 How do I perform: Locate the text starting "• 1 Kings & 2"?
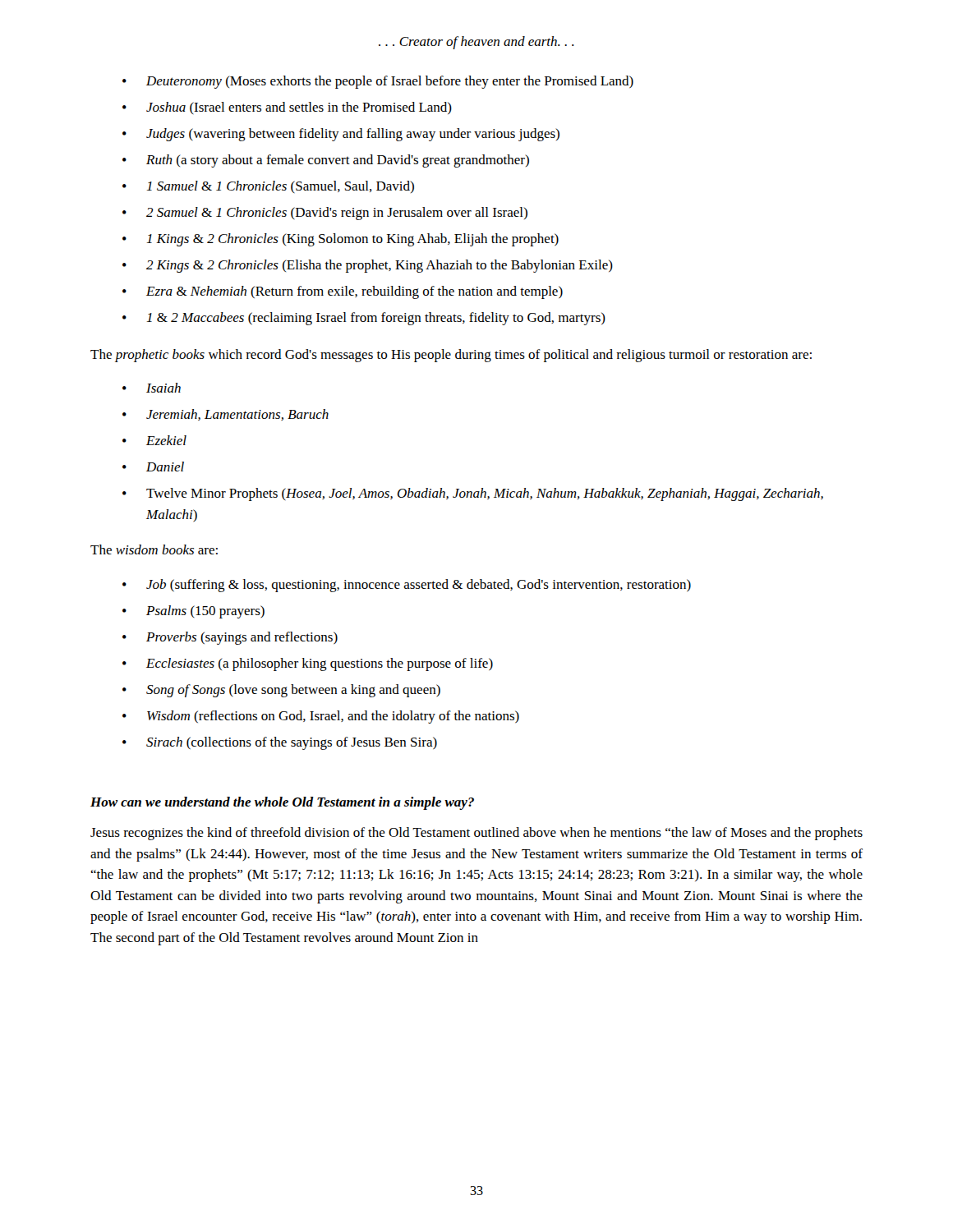pyautogui.click(x=492, y=239)
